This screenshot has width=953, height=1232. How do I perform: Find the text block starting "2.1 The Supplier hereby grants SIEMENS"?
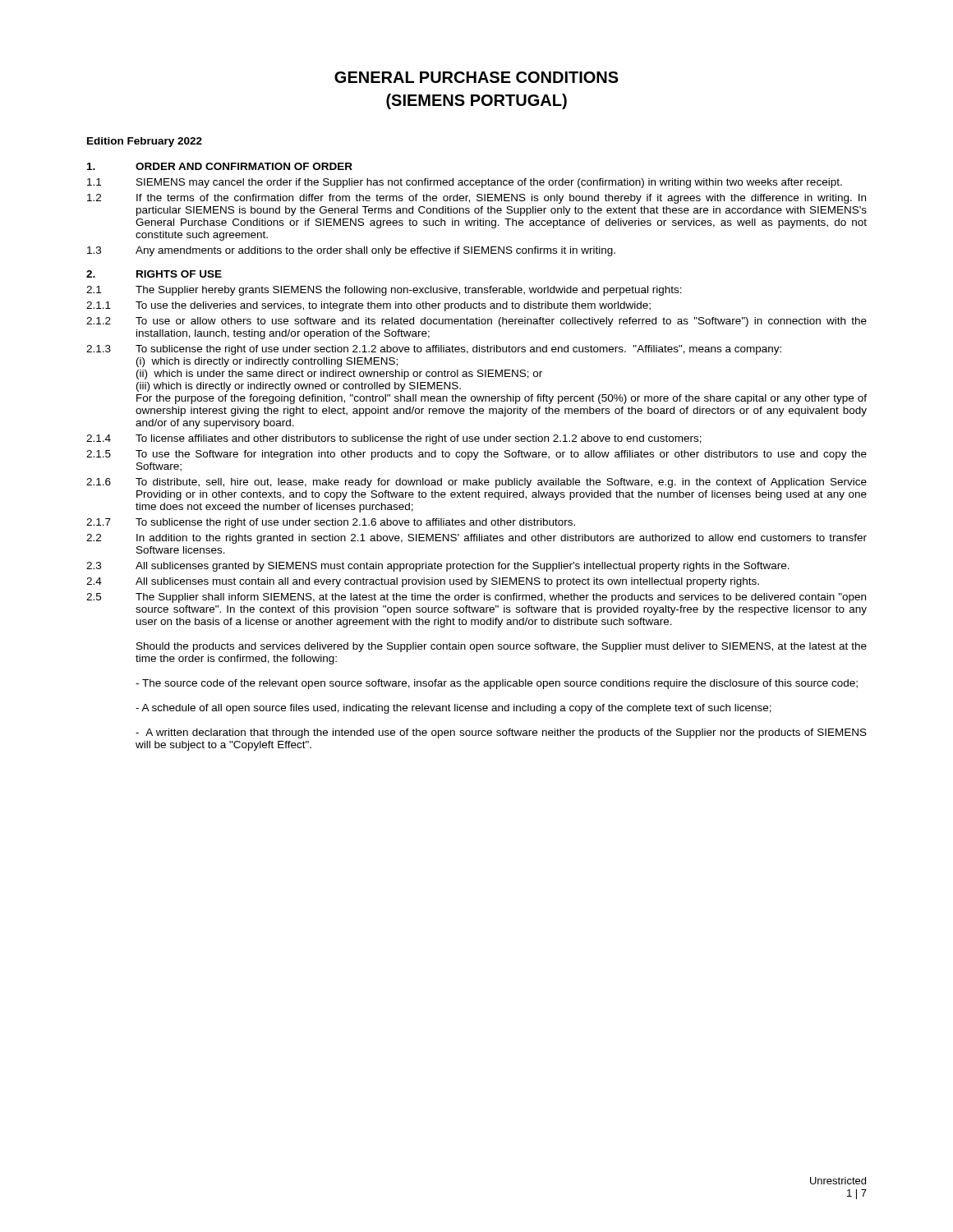(x=476, y=290)
